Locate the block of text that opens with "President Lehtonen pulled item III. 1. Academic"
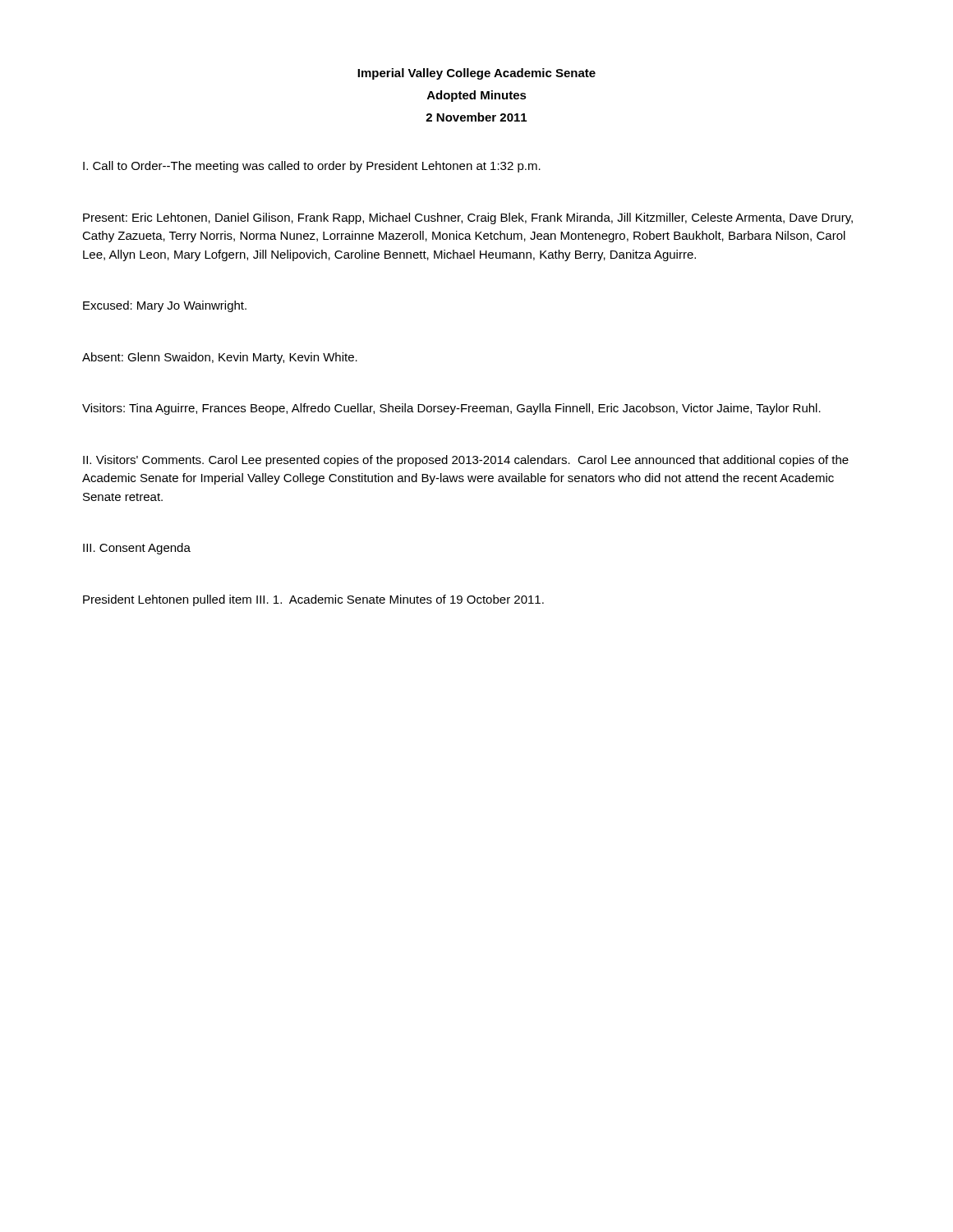The image size is (953, 1232). (x=313, y=599)
